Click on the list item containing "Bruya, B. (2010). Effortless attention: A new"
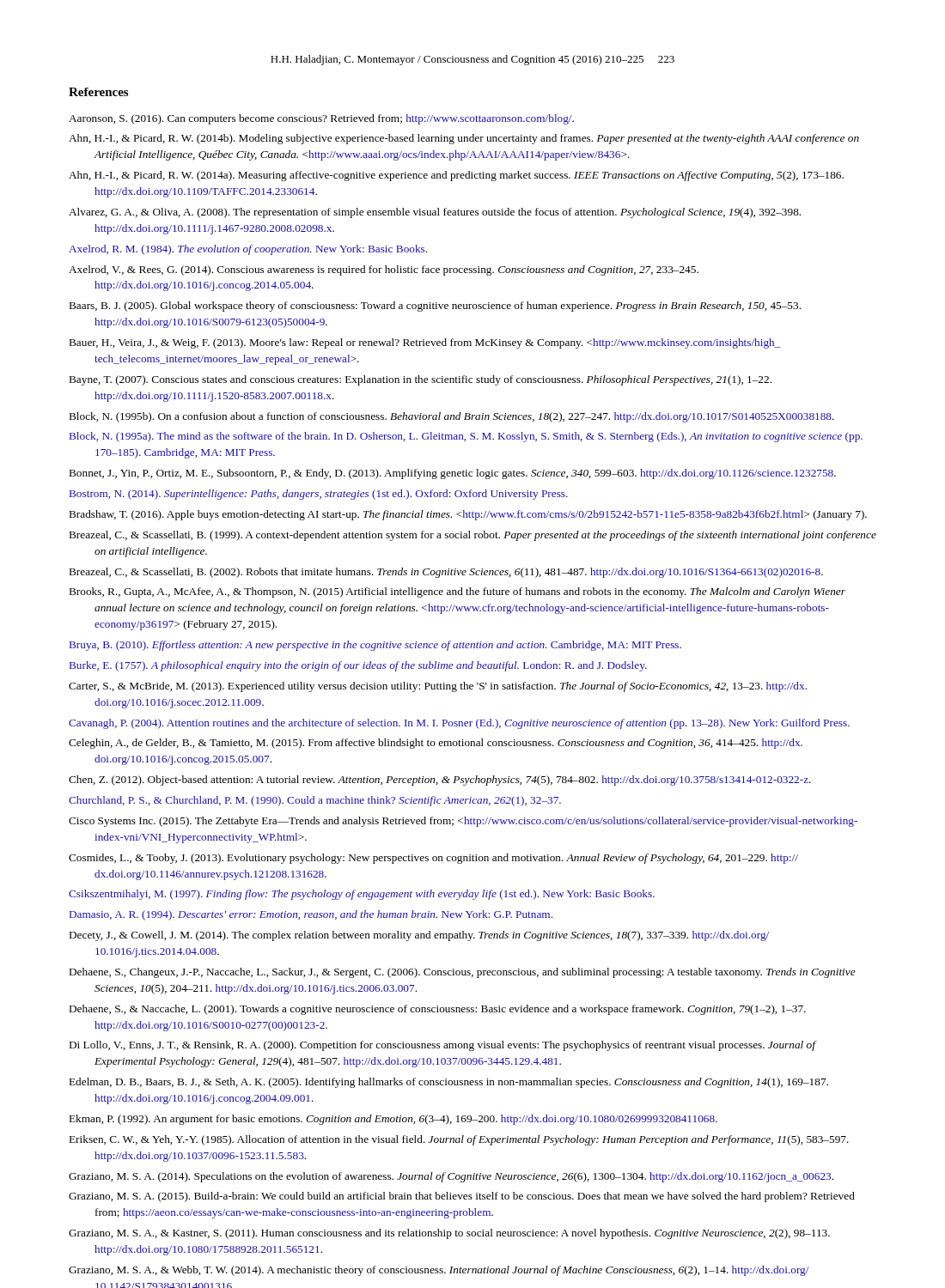The width and height of the screenshot is (945, 1288). [375, 645]
